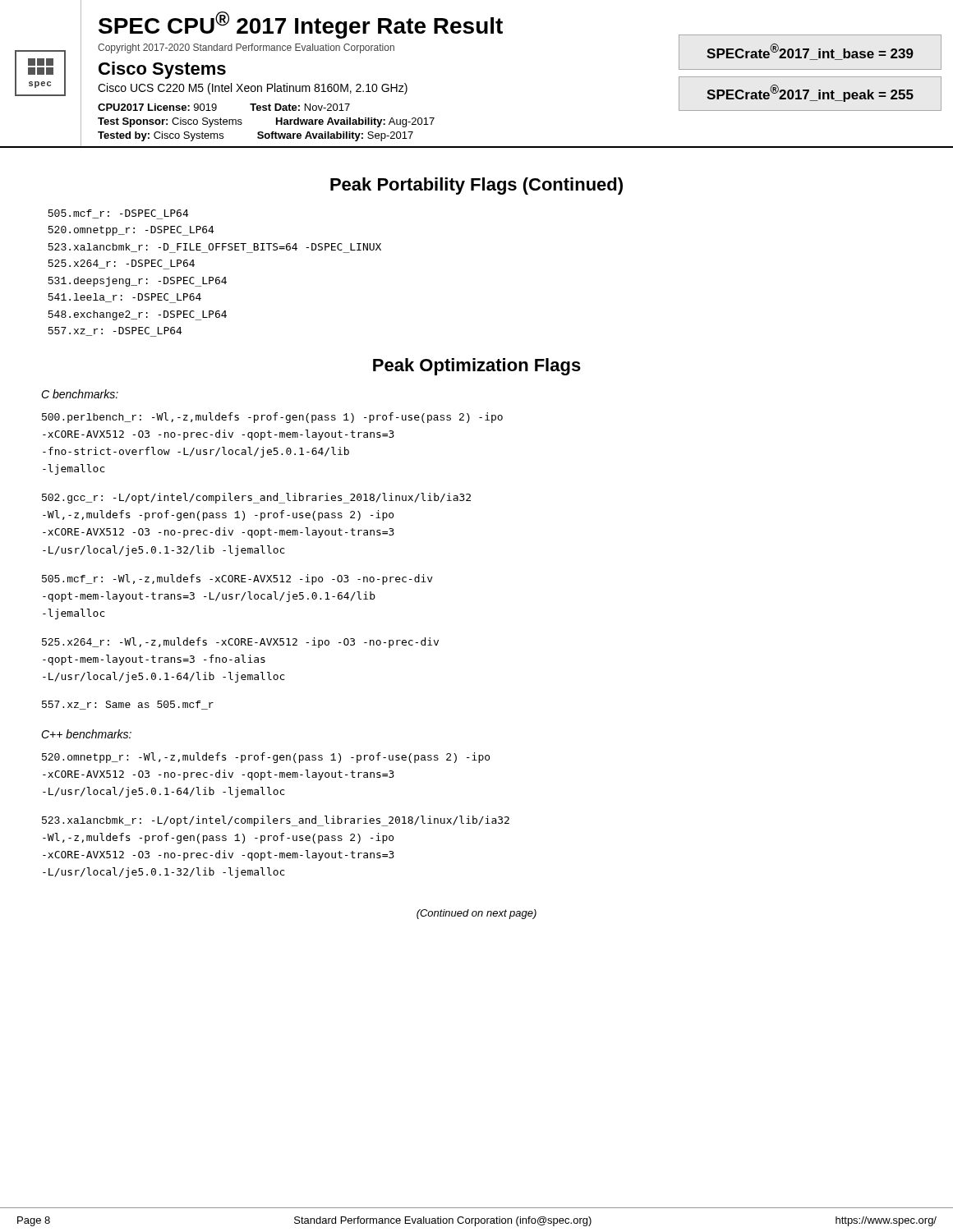Viewport: 953px width, 1232px height.
Task: Select the text block starting "xalancbmk_r: -L/opt/intel/compilers_and_libraries_2018/linux/lib/ia32 -Wl,-z,muldefs -prof-gen(pass"
Action: point(276,821)
